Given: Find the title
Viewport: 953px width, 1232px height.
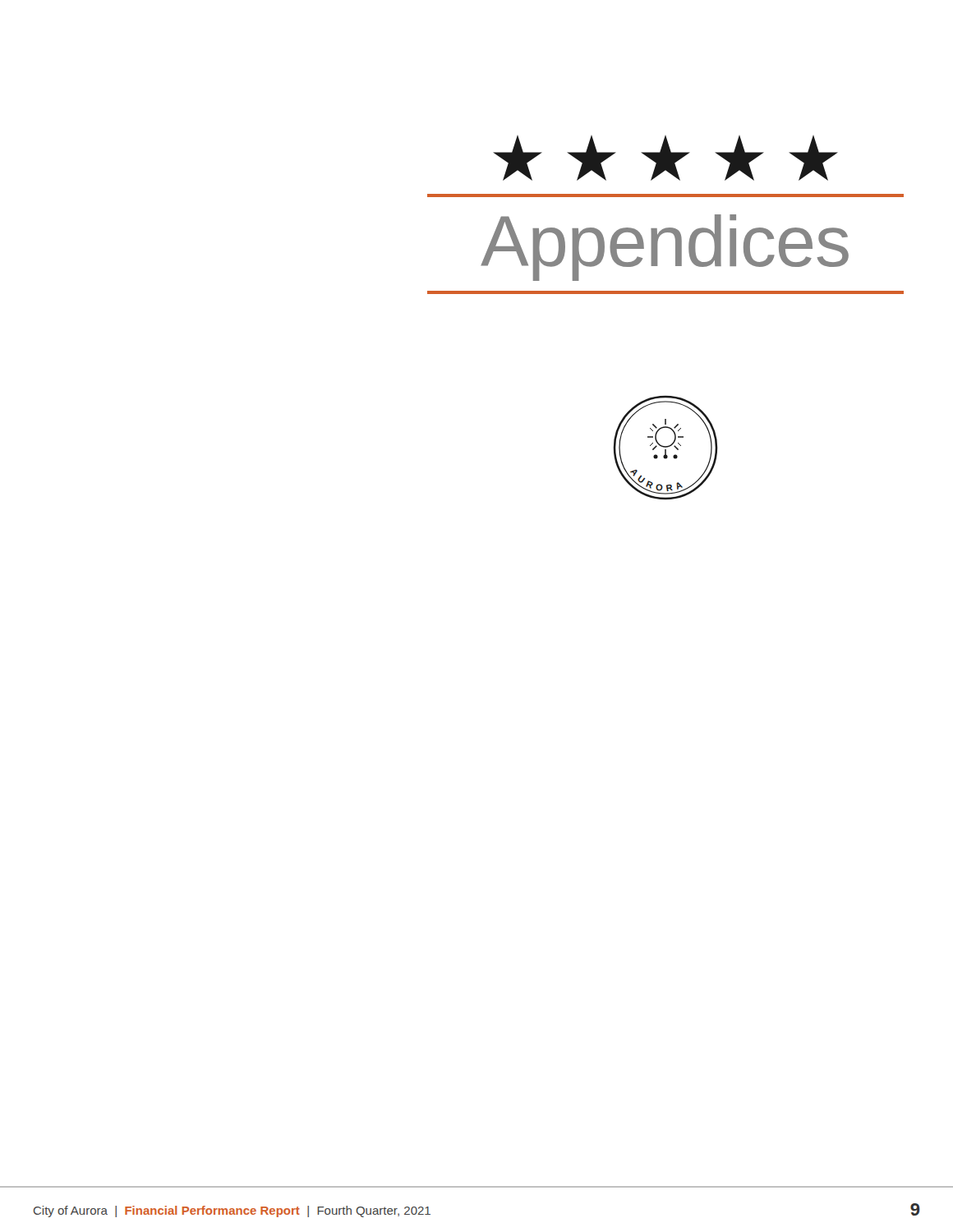Looking at the screenshot, I should 665,241.
